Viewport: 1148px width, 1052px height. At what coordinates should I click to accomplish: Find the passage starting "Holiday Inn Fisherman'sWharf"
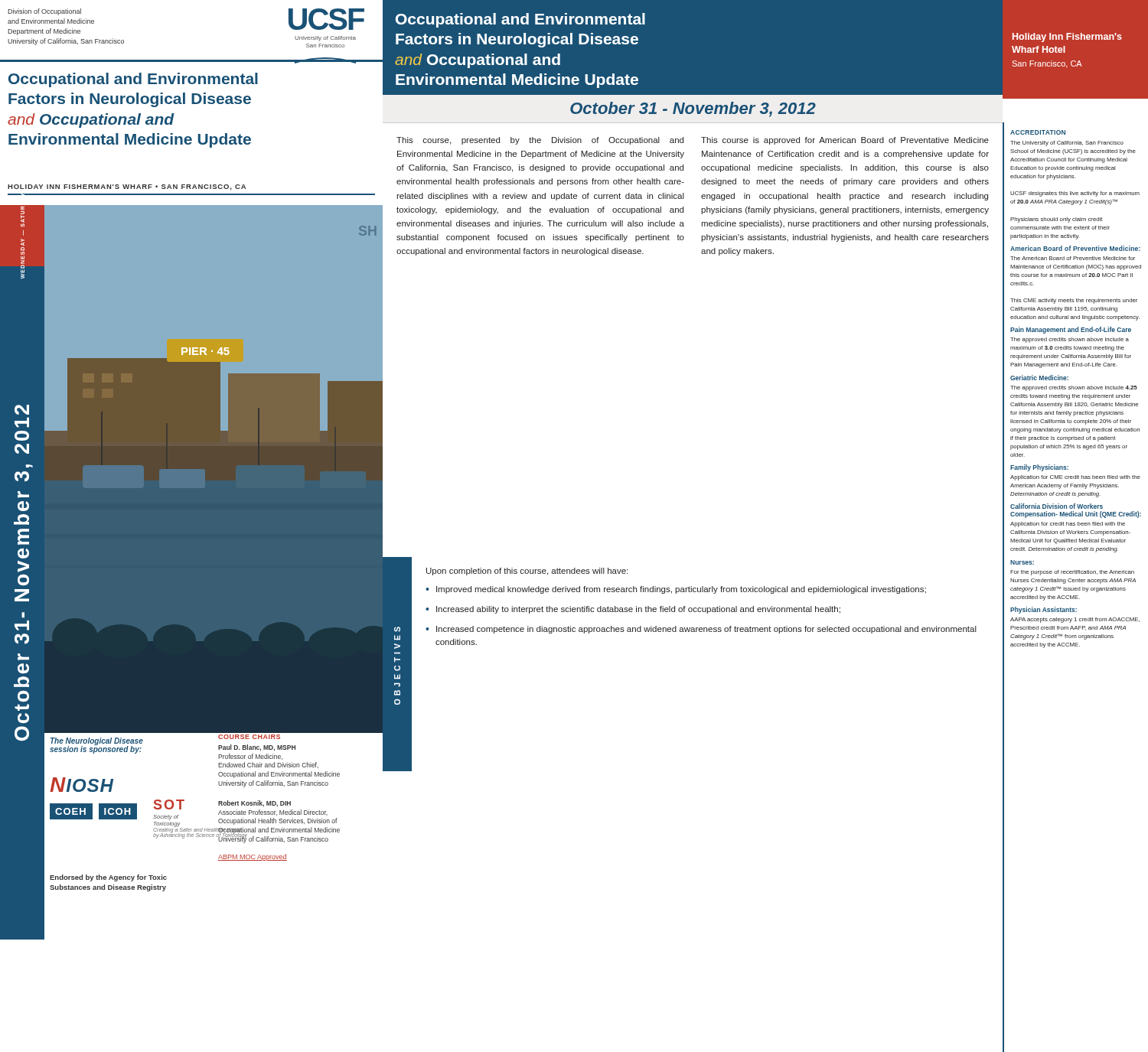coord(1075,49)
